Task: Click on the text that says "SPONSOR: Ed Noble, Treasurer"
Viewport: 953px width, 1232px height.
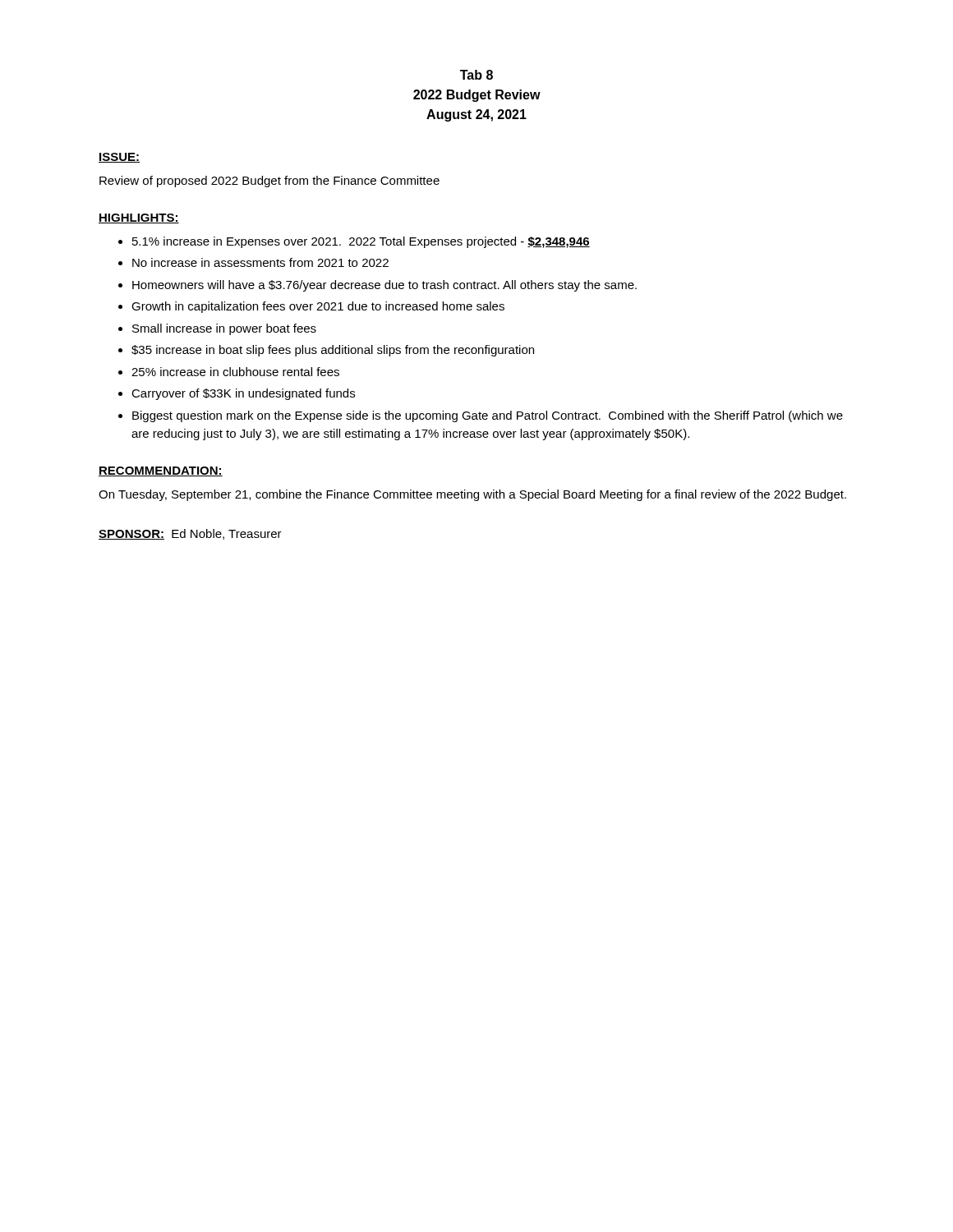Action: click(190, 533)
